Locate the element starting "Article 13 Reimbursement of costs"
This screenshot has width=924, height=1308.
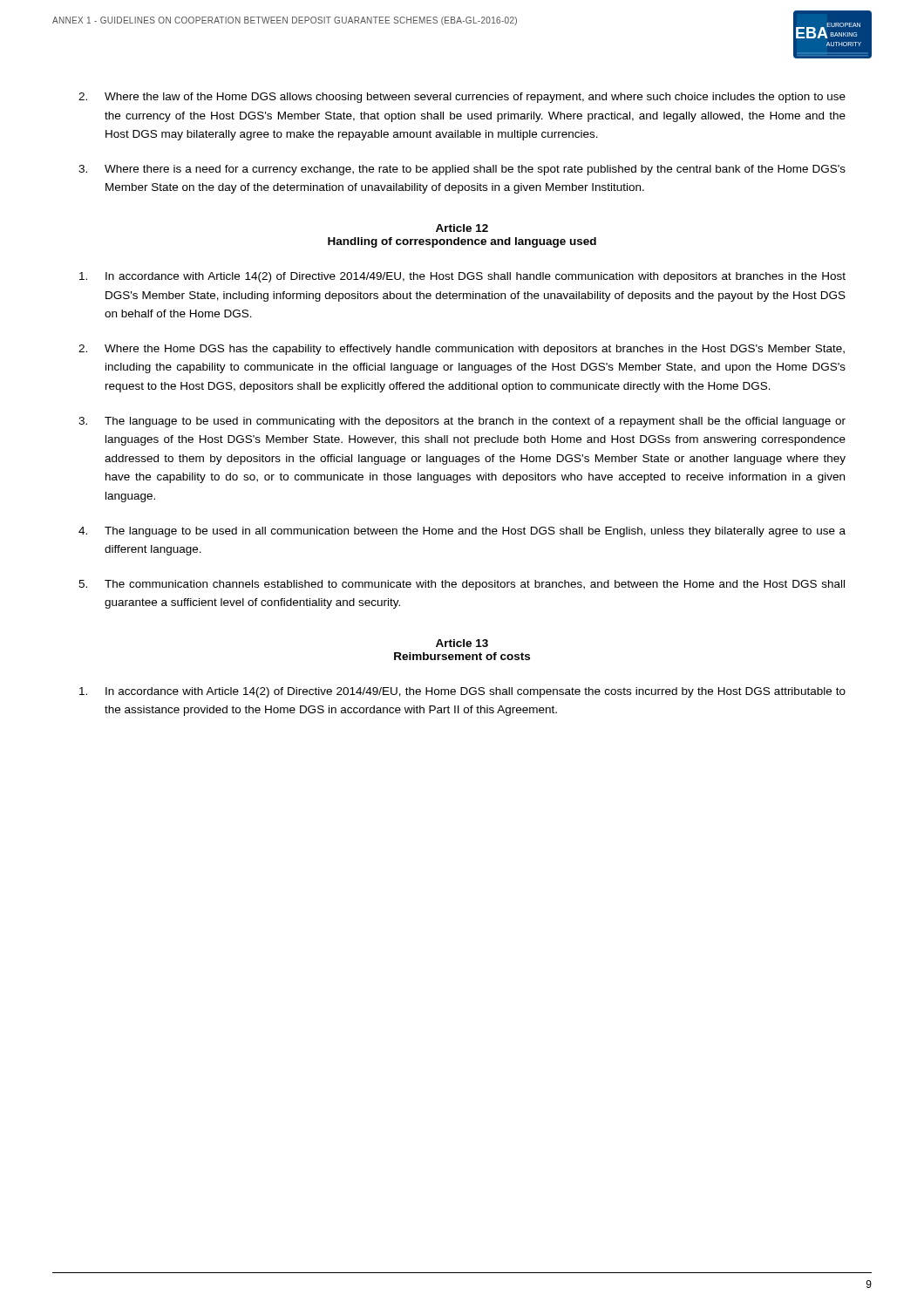coord(462,650)
